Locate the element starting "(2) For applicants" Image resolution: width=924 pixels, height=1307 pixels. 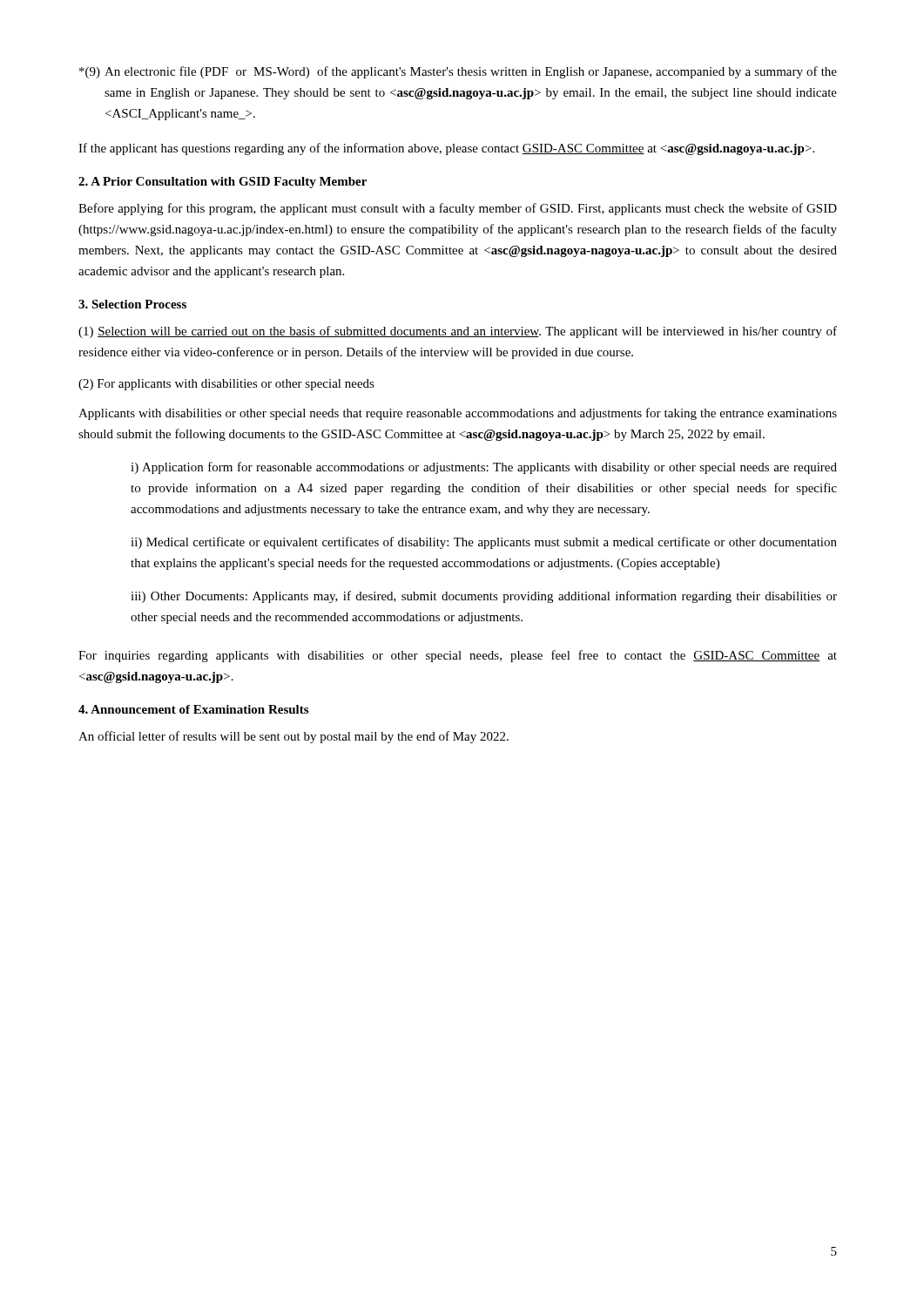pyautogui.click(x=226, y=383)
